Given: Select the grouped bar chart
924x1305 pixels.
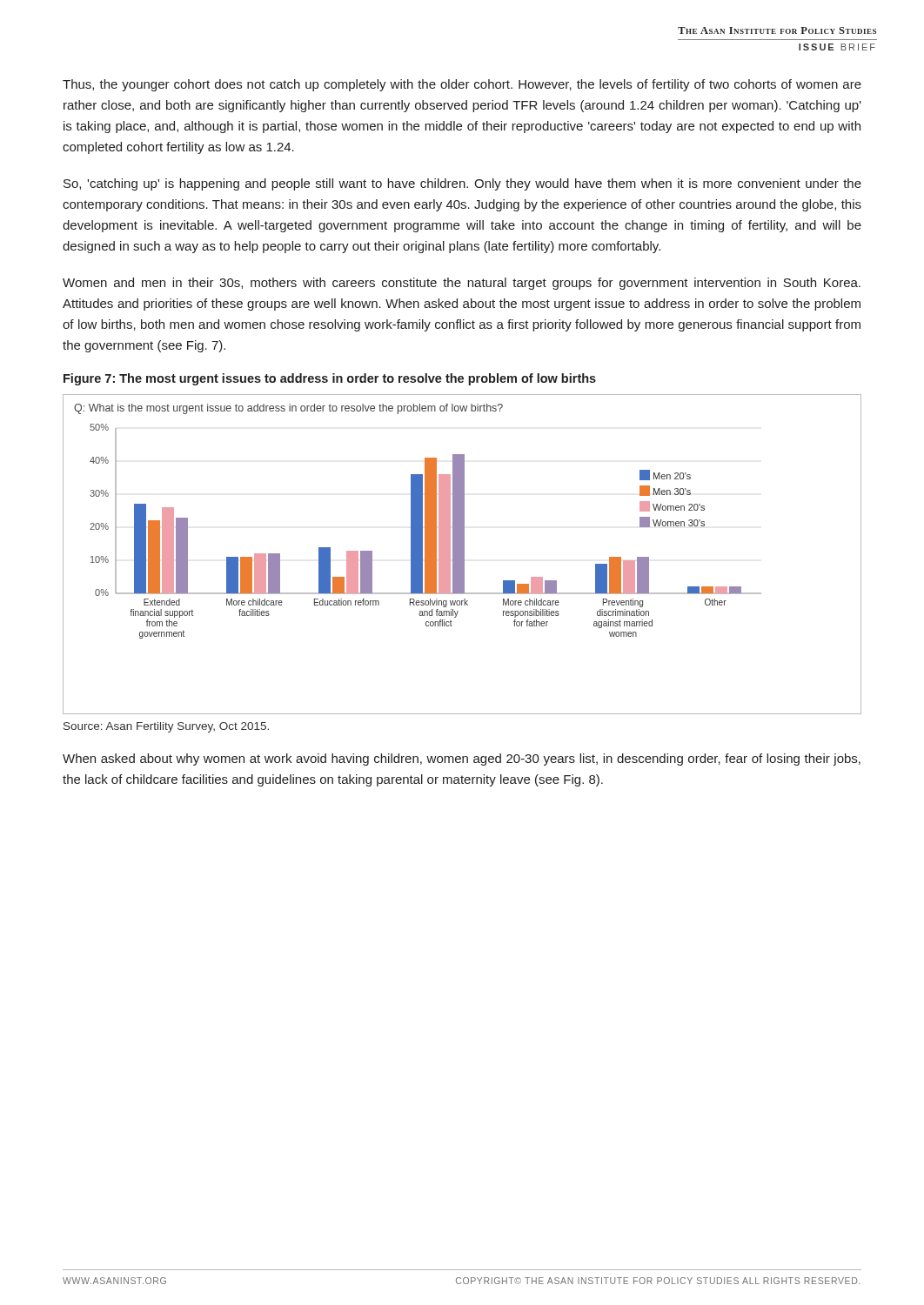Looking at the screenshot, I should coord(462,554).
